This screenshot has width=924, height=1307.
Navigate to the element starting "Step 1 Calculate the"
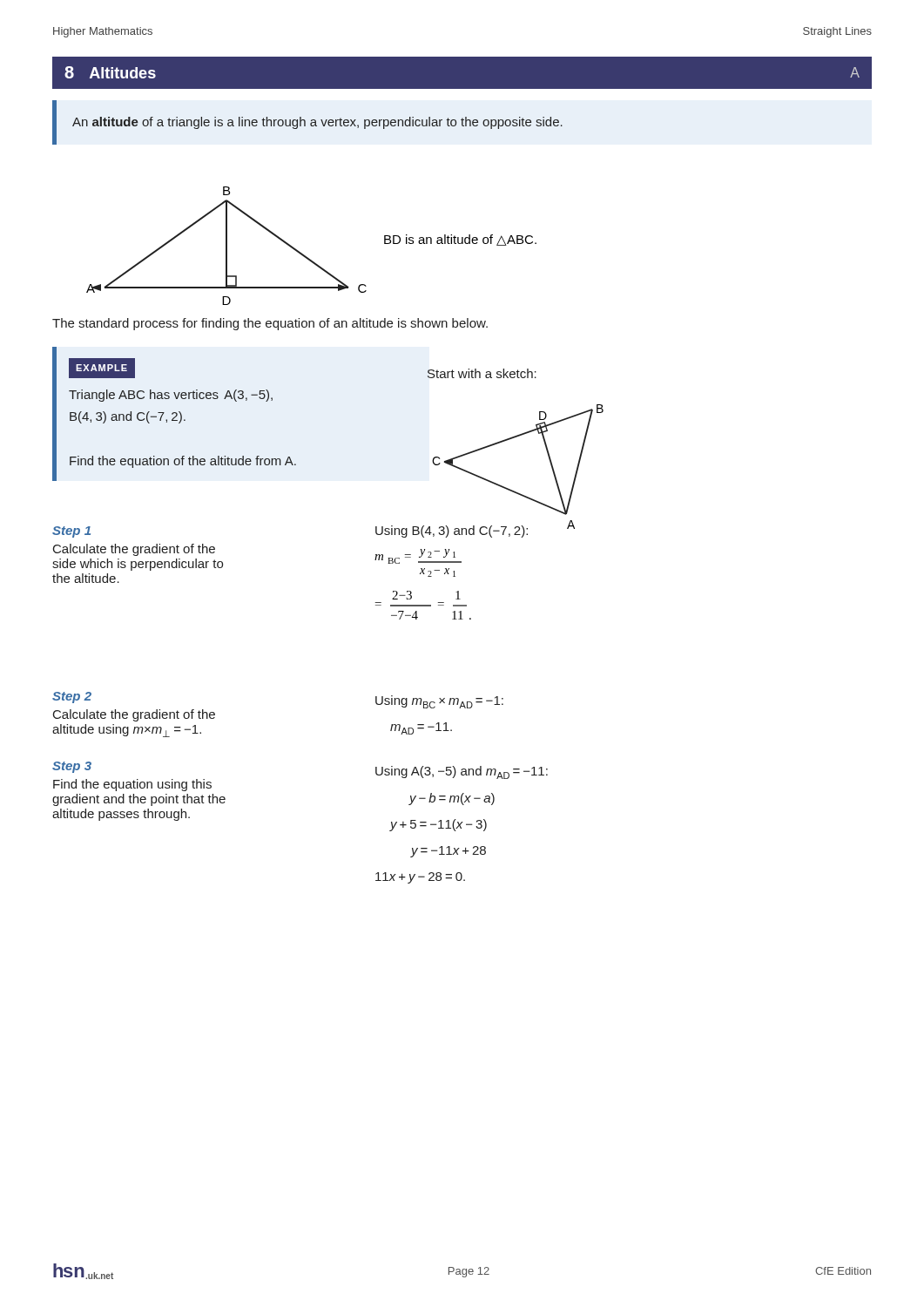click(192, 554)
